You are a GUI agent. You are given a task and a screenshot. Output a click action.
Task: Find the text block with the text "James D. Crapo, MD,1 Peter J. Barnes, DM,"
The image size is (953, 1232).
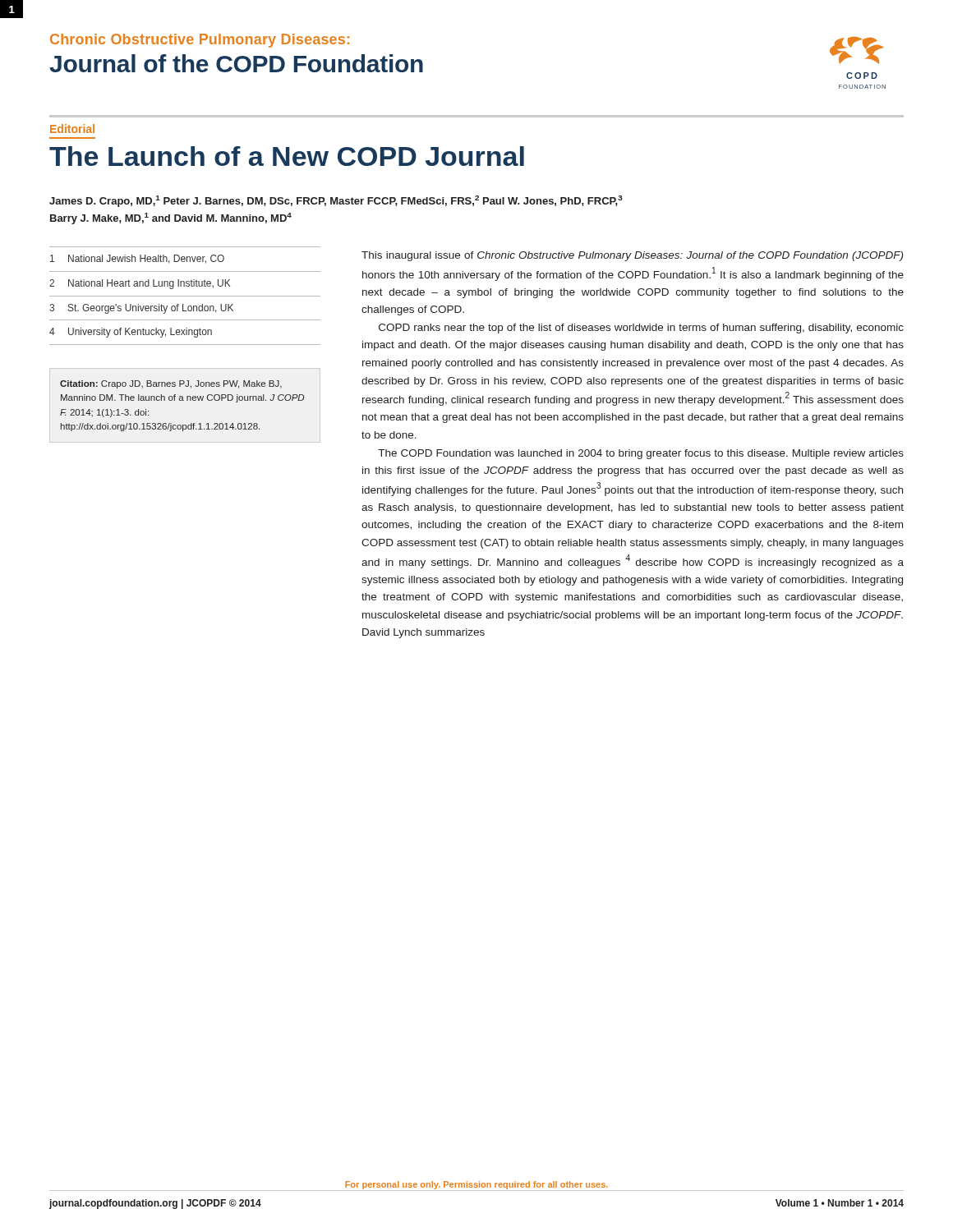(x=336, y=209)
